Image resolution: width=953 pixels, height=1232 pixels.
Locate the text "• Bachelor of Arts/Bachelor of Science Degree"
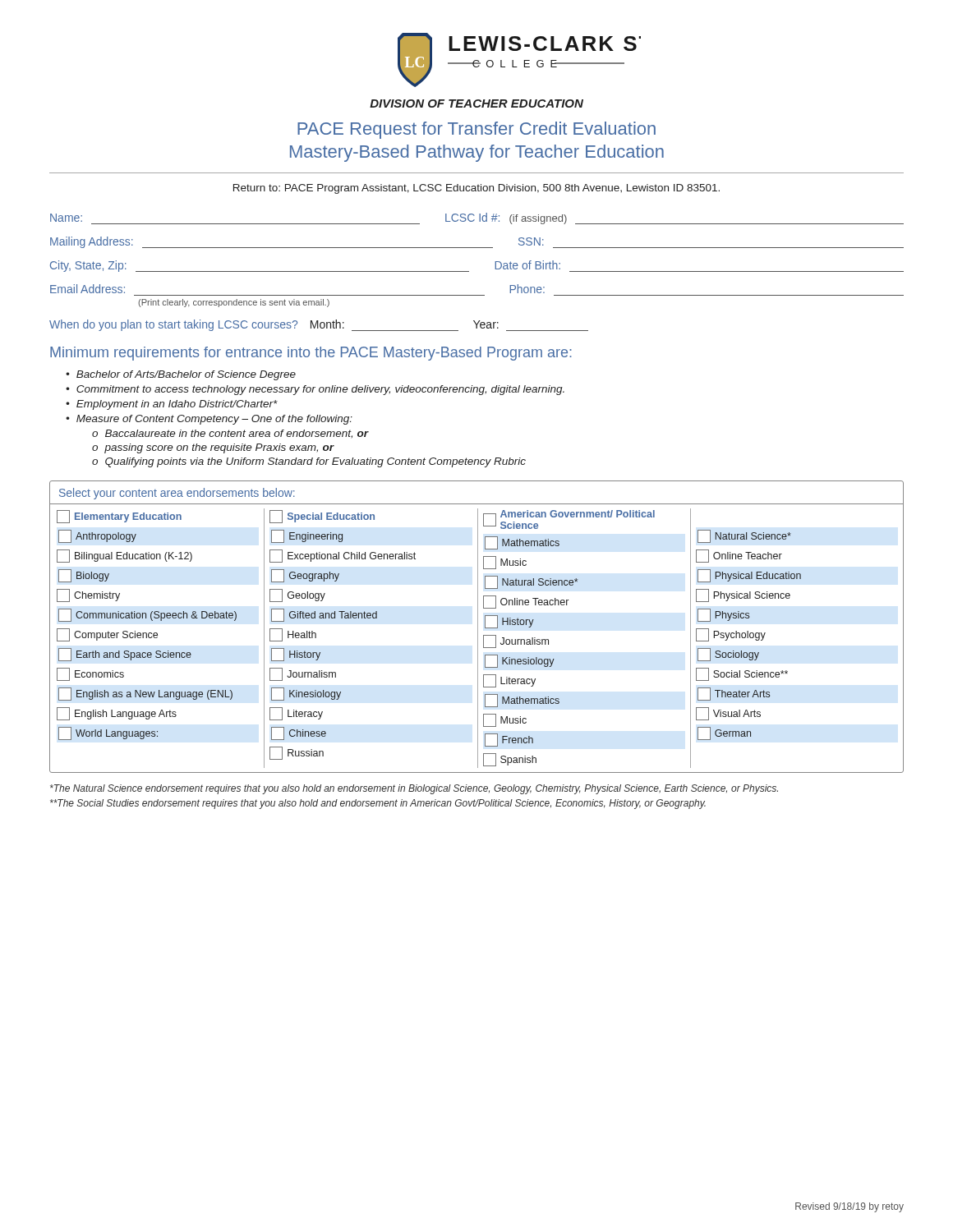181,374
